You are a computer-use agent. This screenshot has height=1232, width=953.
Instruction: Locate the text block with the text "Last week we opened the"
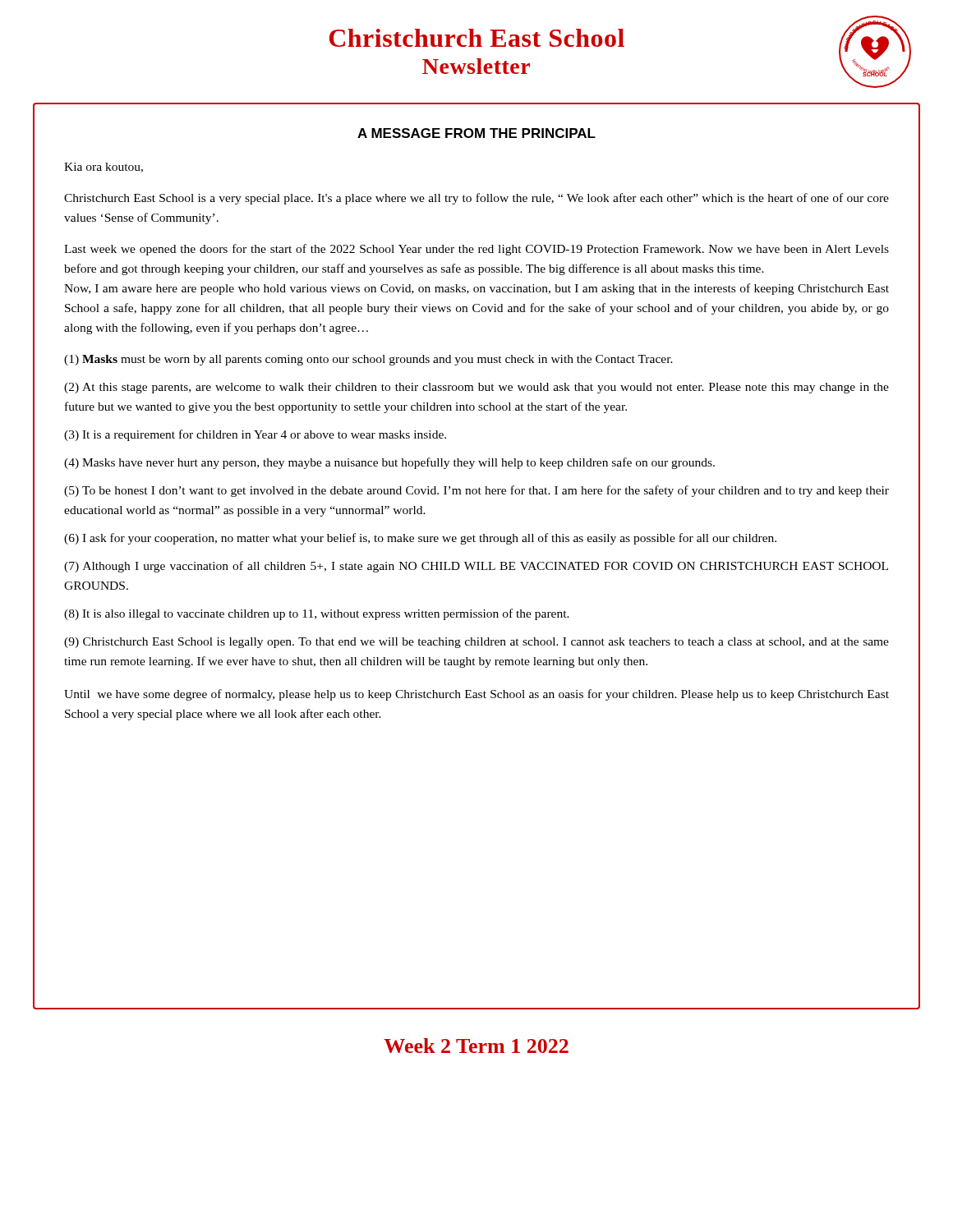coord(476,288)
